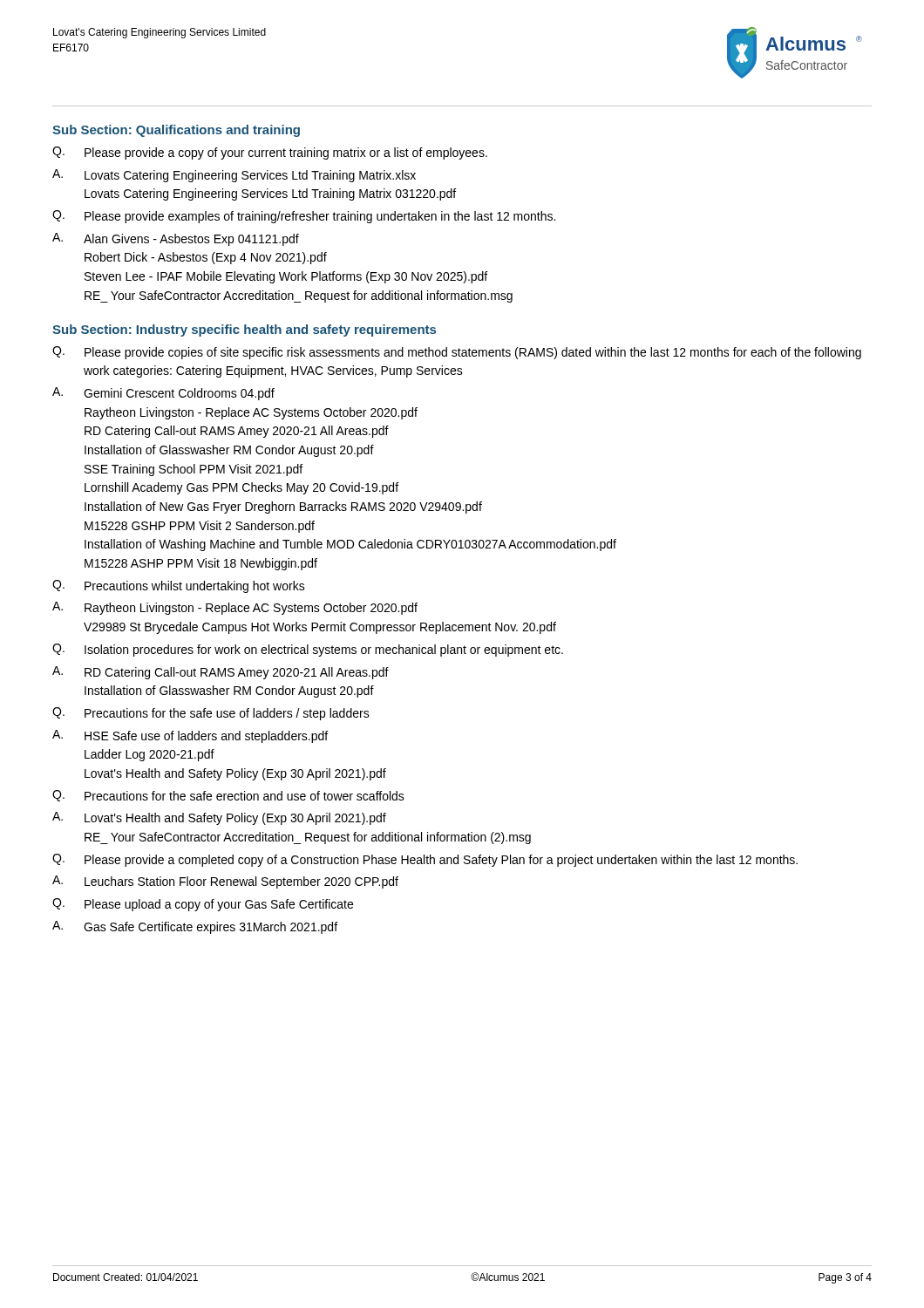This screenshot has width=924, height=1308.
Task: Find the block on this page that starts "A. Gemini Crescent Coldrooms"
Action: [x=163, y=394]
